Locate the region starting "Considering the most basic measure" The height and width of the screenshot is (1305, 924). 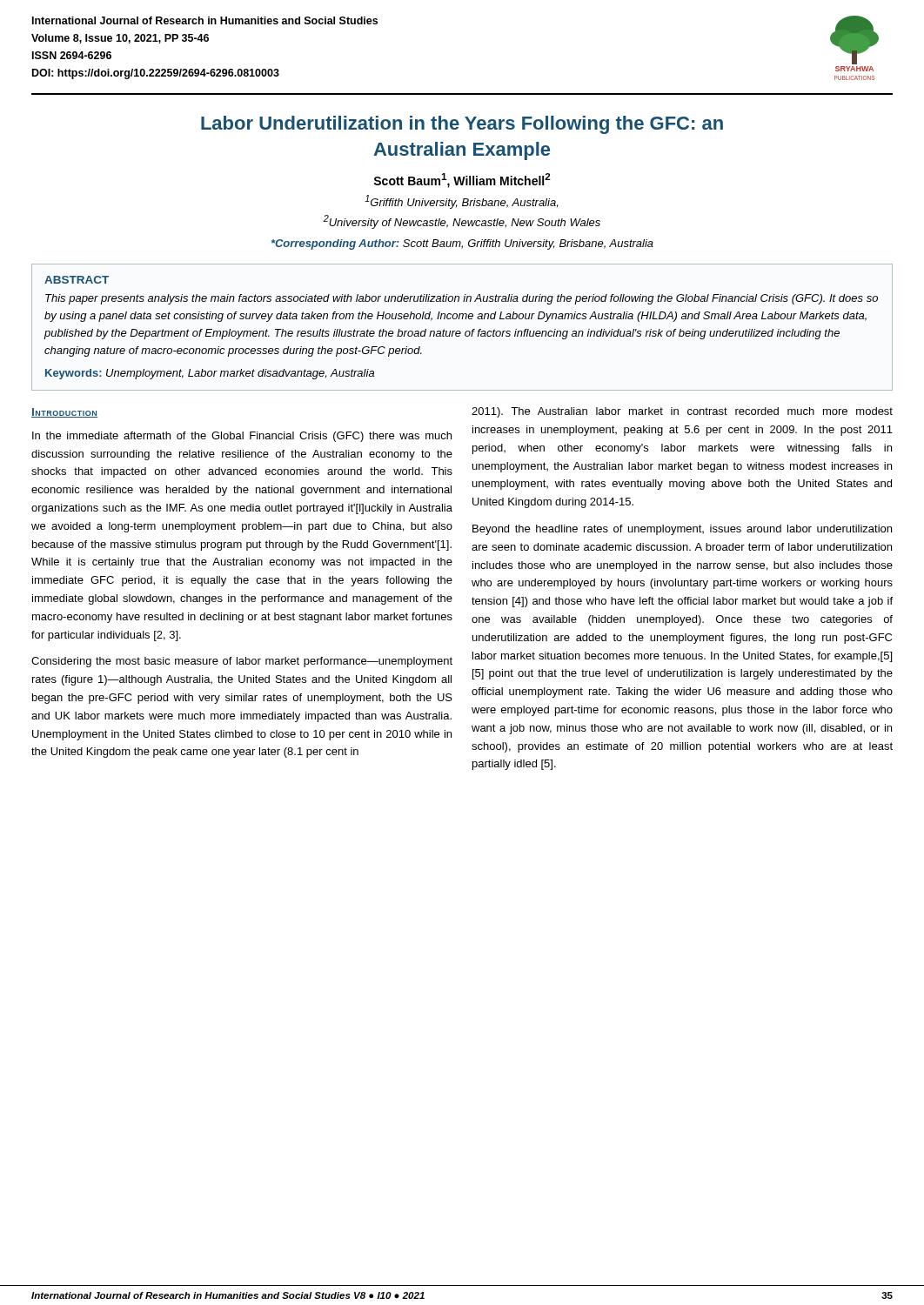242,706
